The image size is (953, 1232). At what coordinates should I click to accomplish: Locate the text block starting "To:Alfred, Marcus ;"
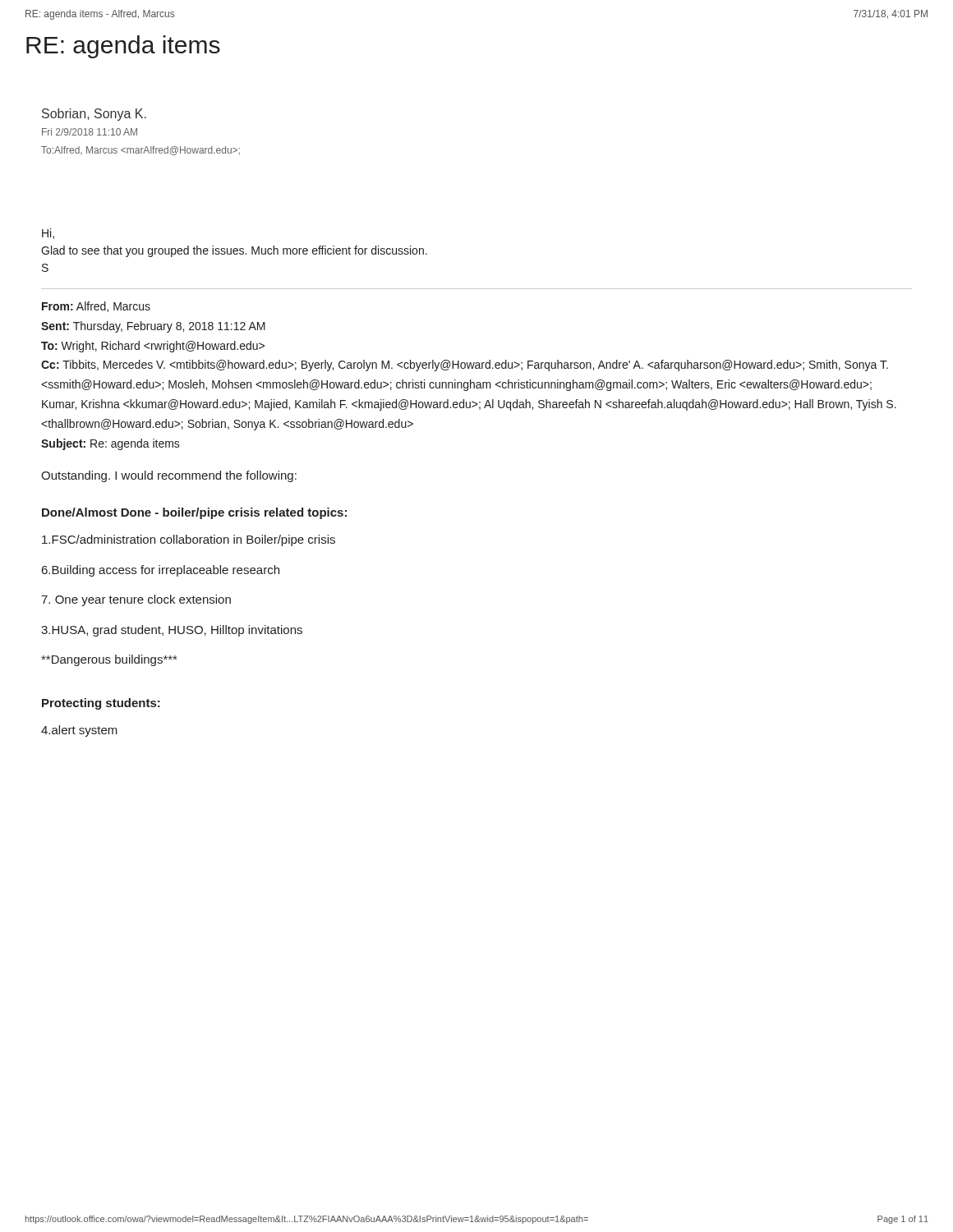coord(141,150)
